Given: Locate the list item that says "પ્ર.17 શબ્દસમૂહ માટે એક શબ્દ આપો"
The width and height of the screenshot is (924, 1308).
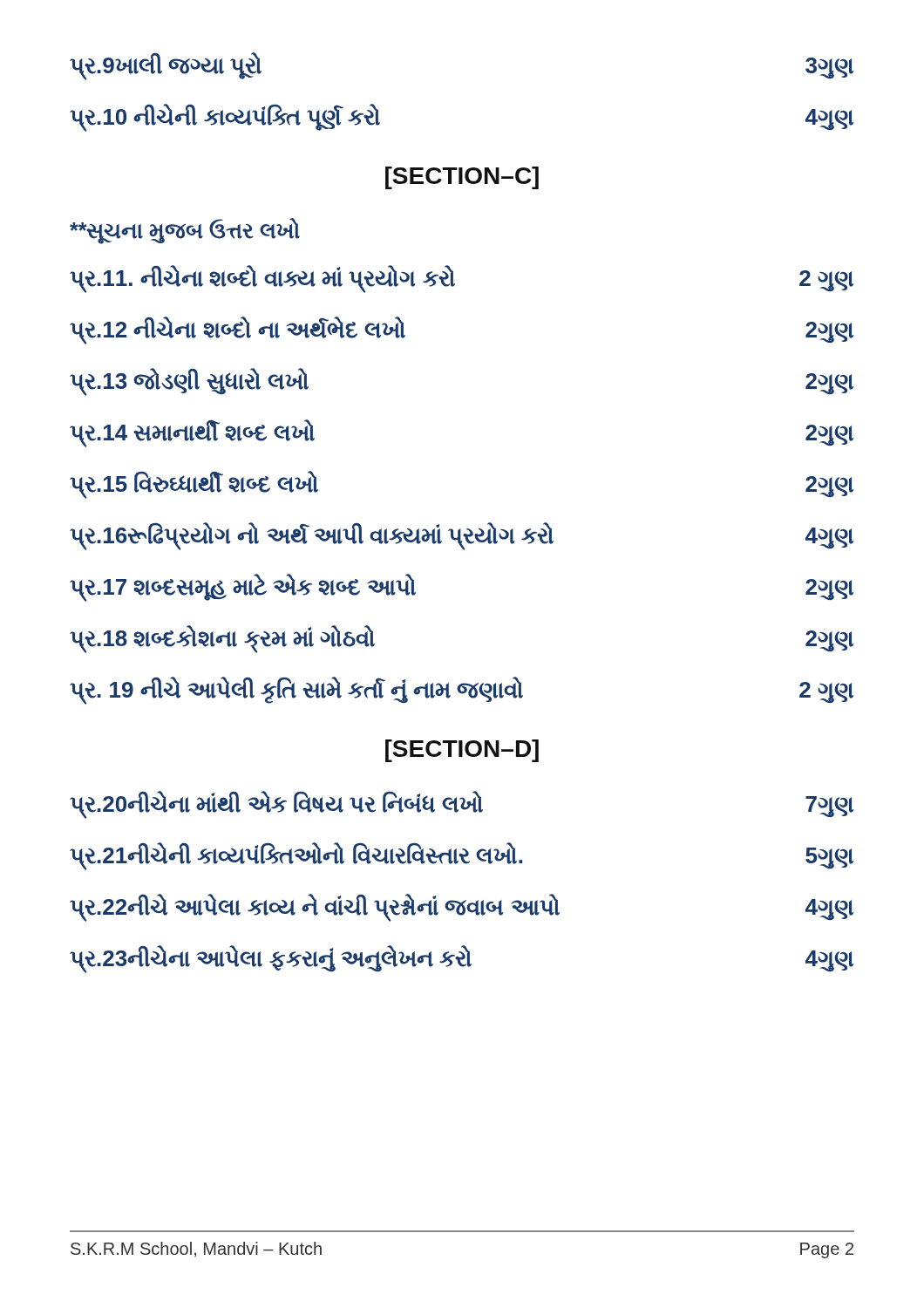Looking at the screenshot, I should coord(250,587).
